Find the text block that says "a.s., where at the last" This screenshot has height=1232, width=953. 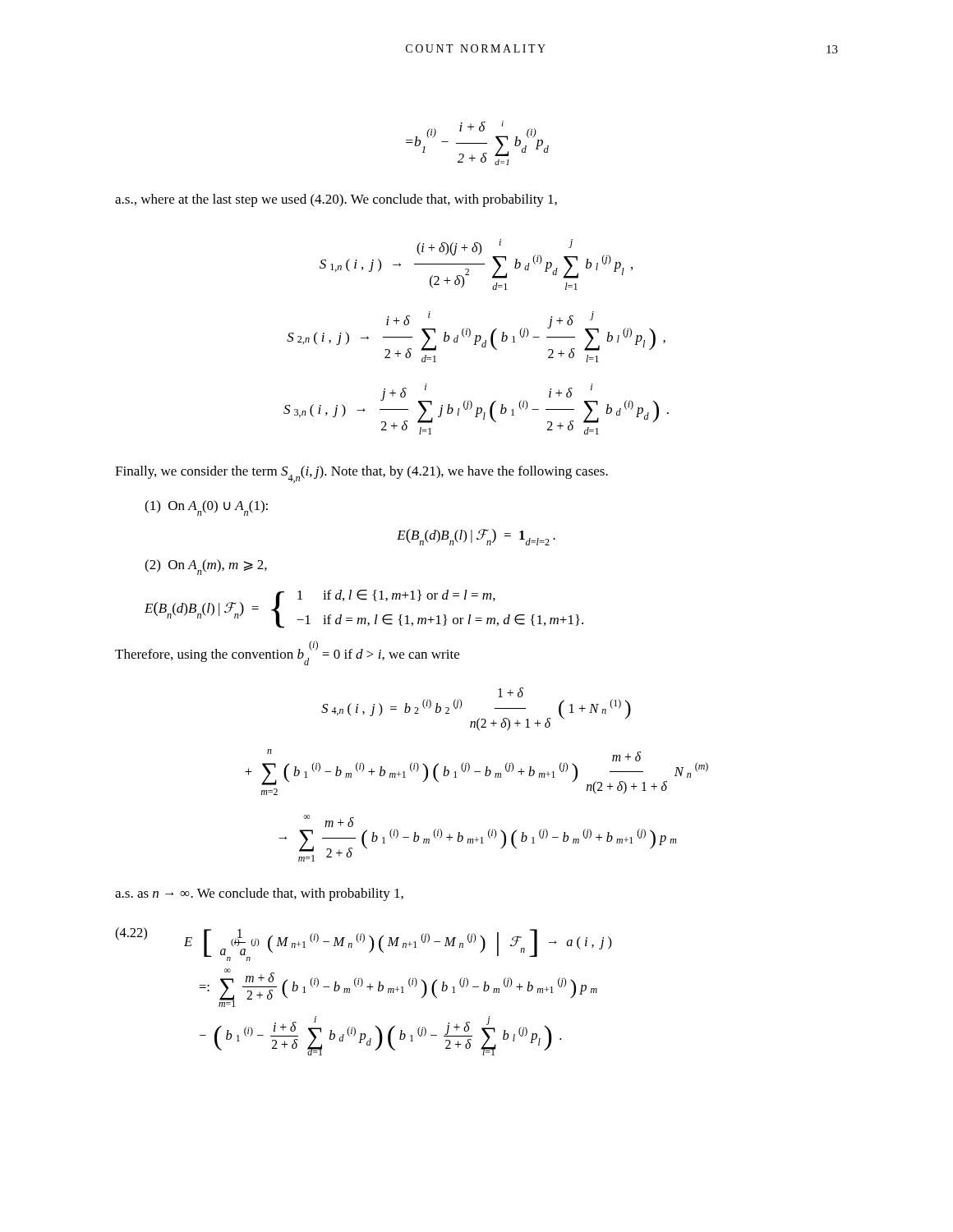pyautogui.click(x=336, y=199)
